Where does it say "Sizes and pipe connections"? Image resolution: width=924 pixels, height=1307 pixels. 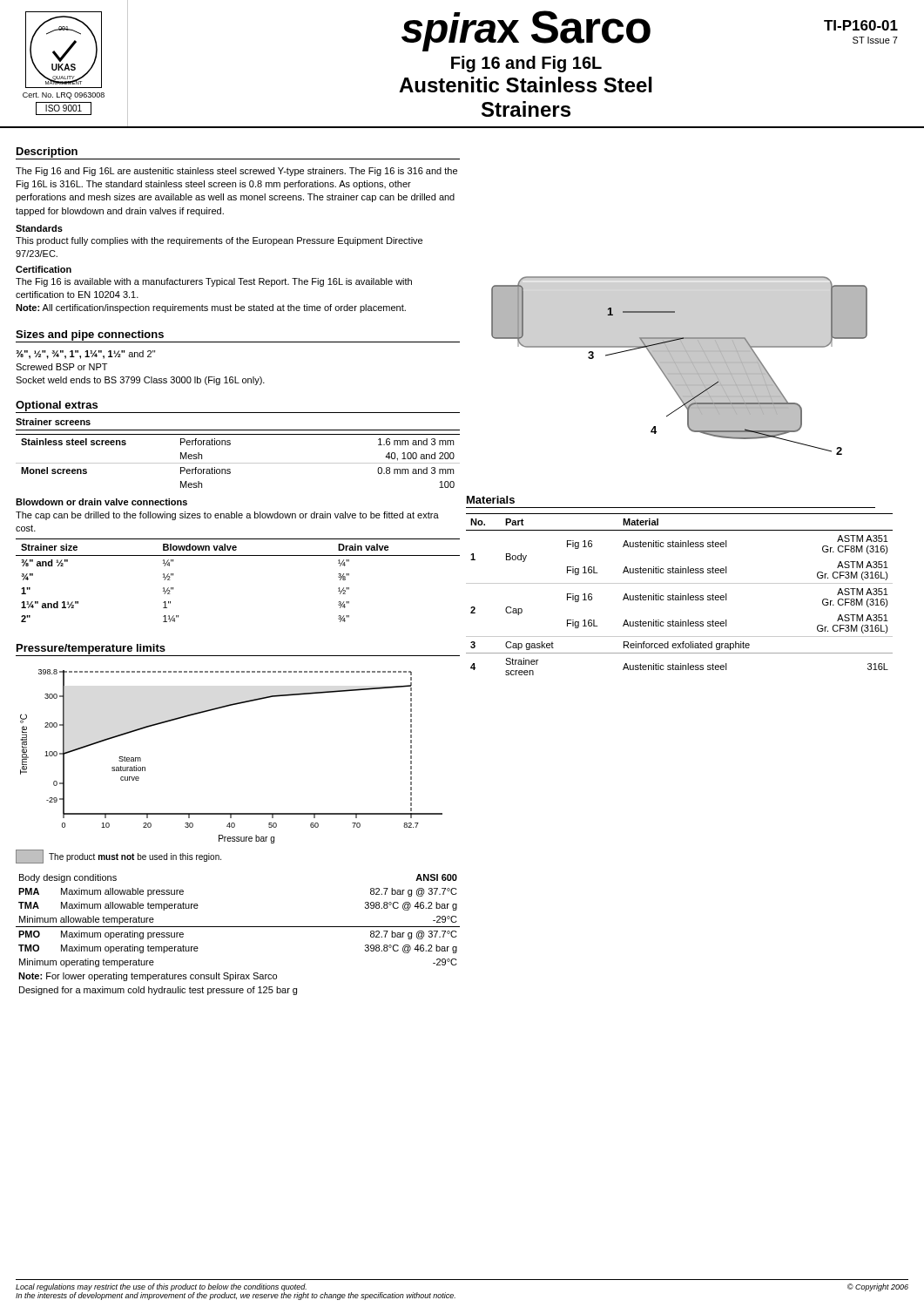tap(90, 334)
